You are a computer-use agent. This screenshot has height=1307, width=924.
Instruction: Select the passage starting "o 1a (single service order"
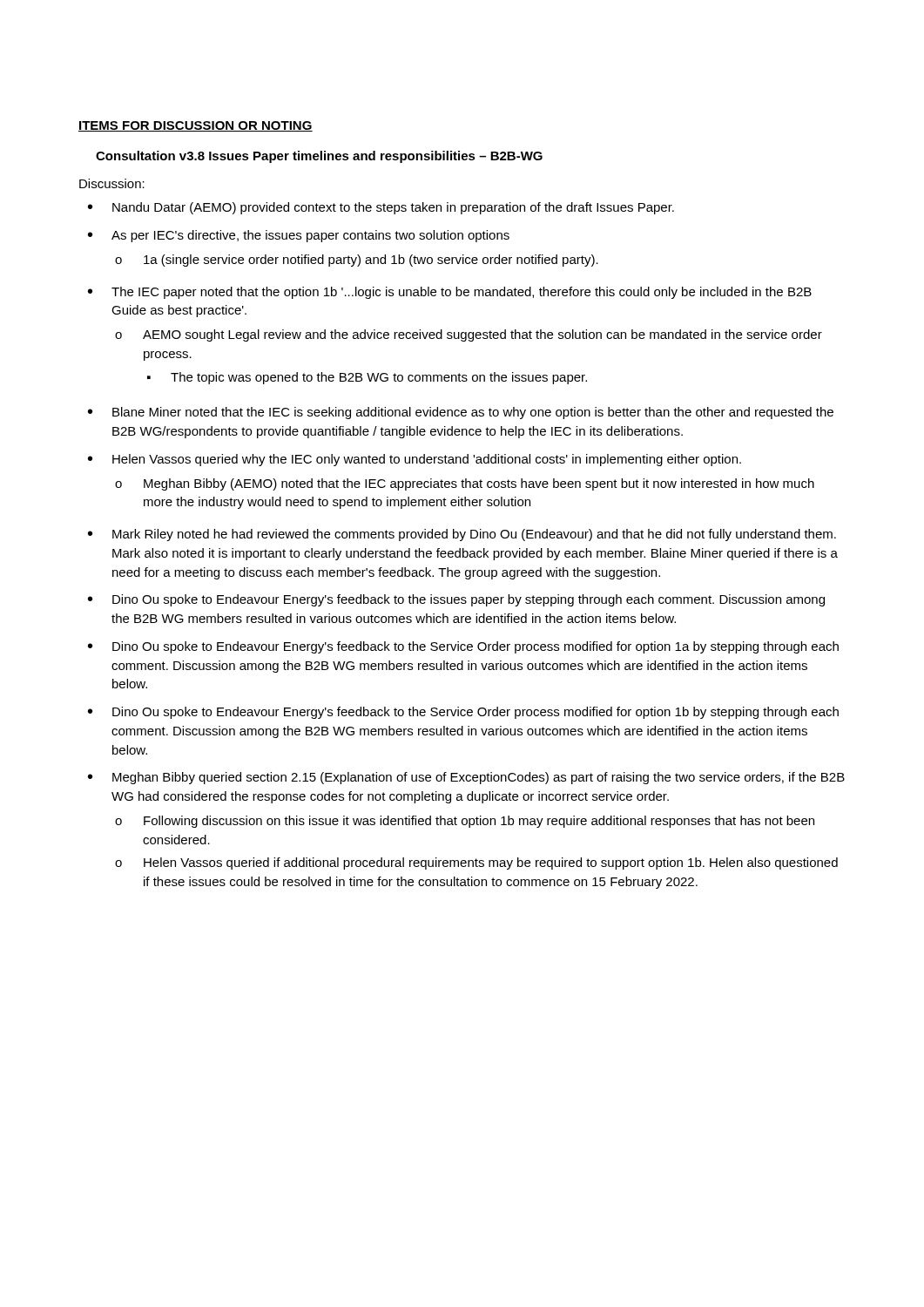click(x=479, y=259)
